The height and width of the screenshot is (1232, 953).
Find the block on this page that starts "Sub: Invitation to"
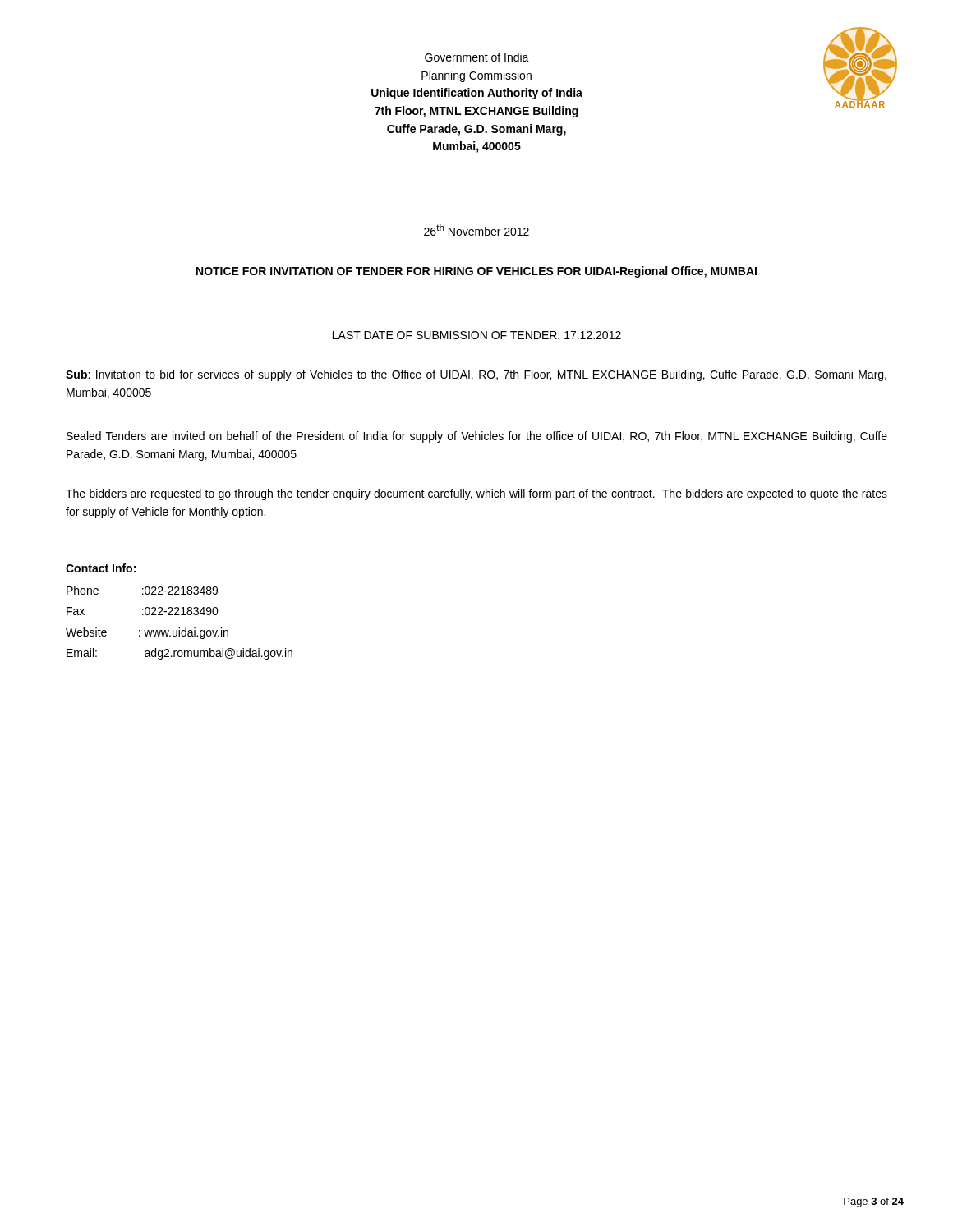pyautogui.click(x=476, y=384)
